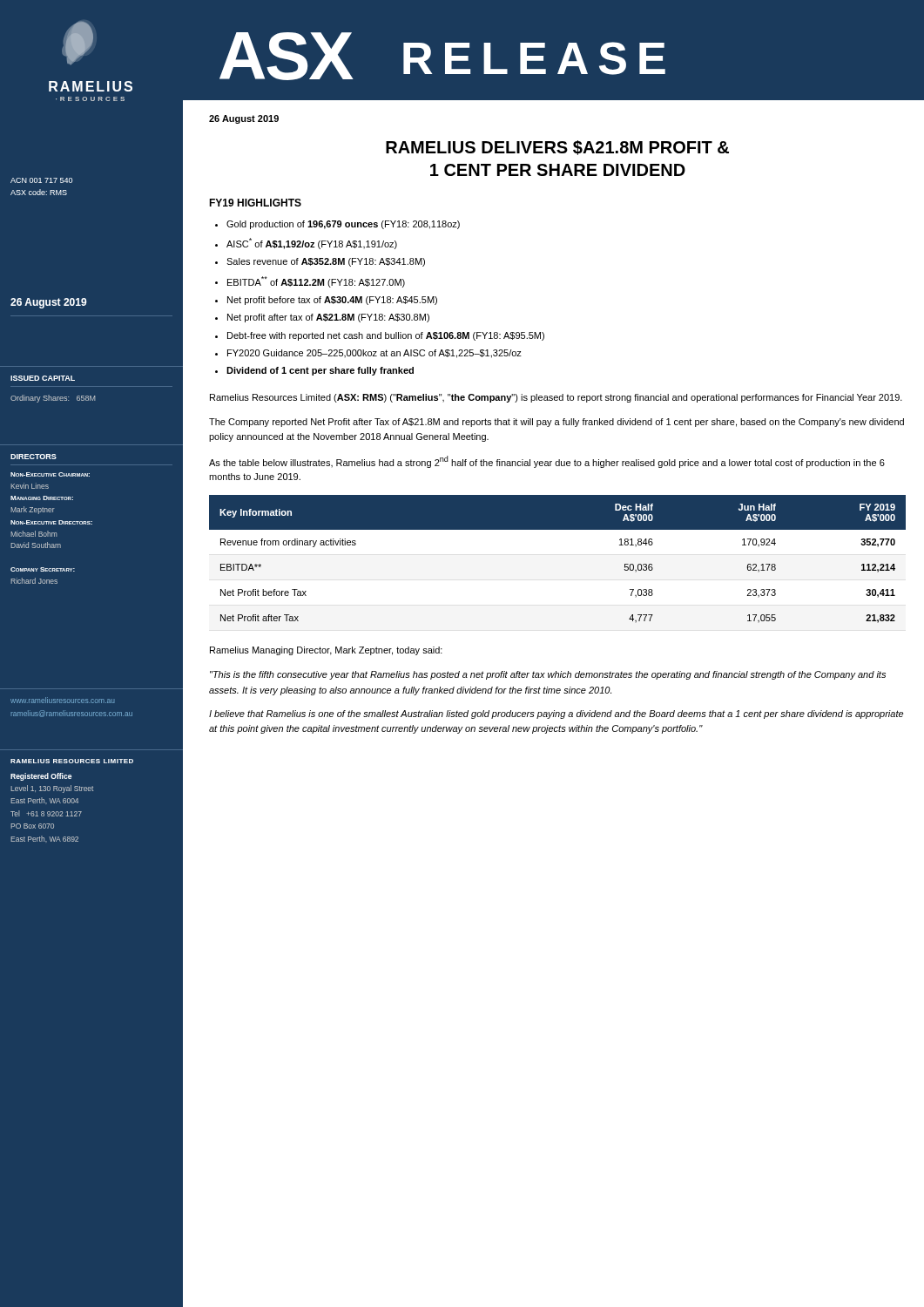The image size is (924, 1307).
Task: Click on the region starting "Ramelius Resources Limited"
Action: 556,397
